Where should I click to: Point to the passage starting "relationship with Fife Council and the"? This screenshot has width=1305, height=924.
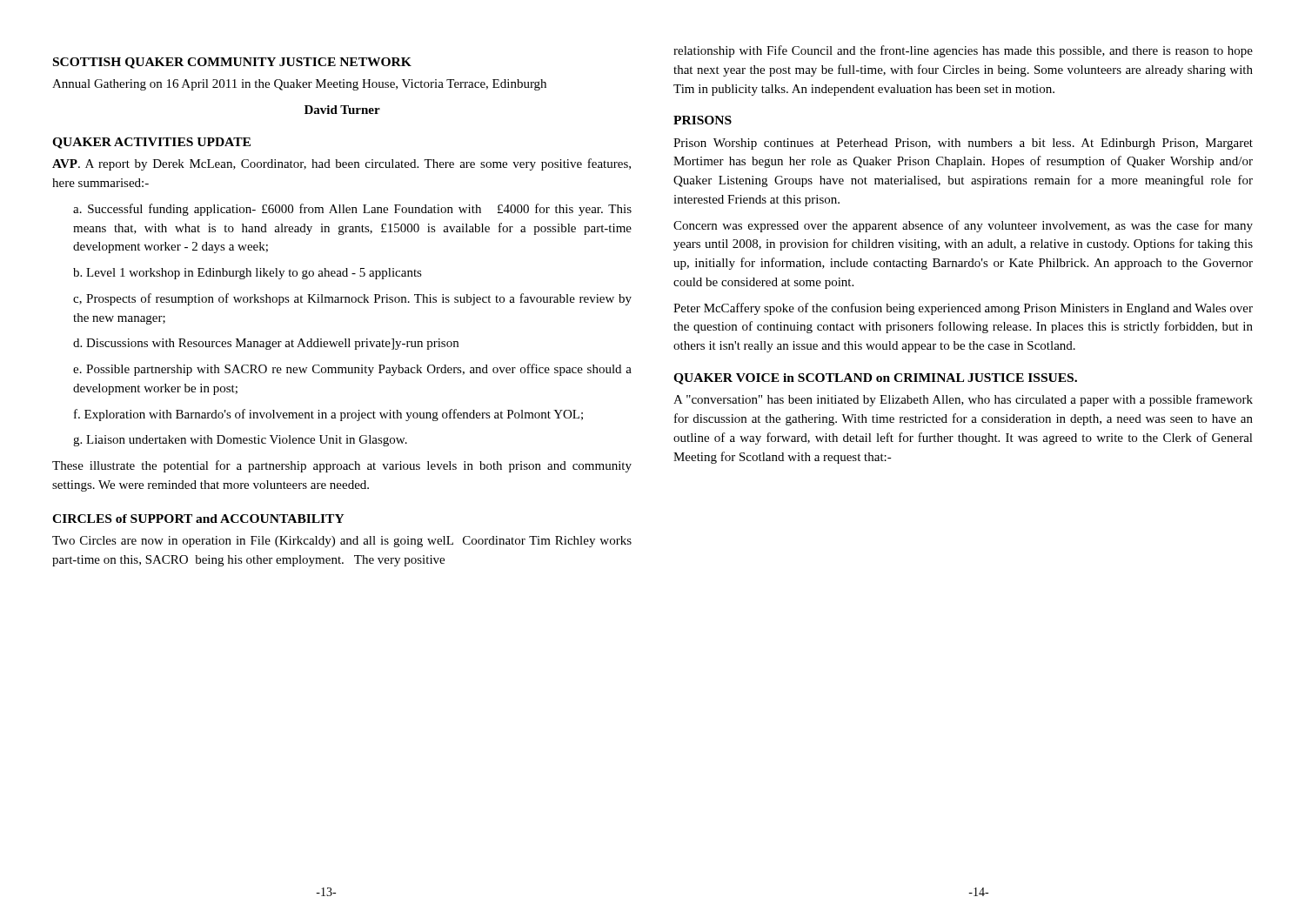[963, 70]
